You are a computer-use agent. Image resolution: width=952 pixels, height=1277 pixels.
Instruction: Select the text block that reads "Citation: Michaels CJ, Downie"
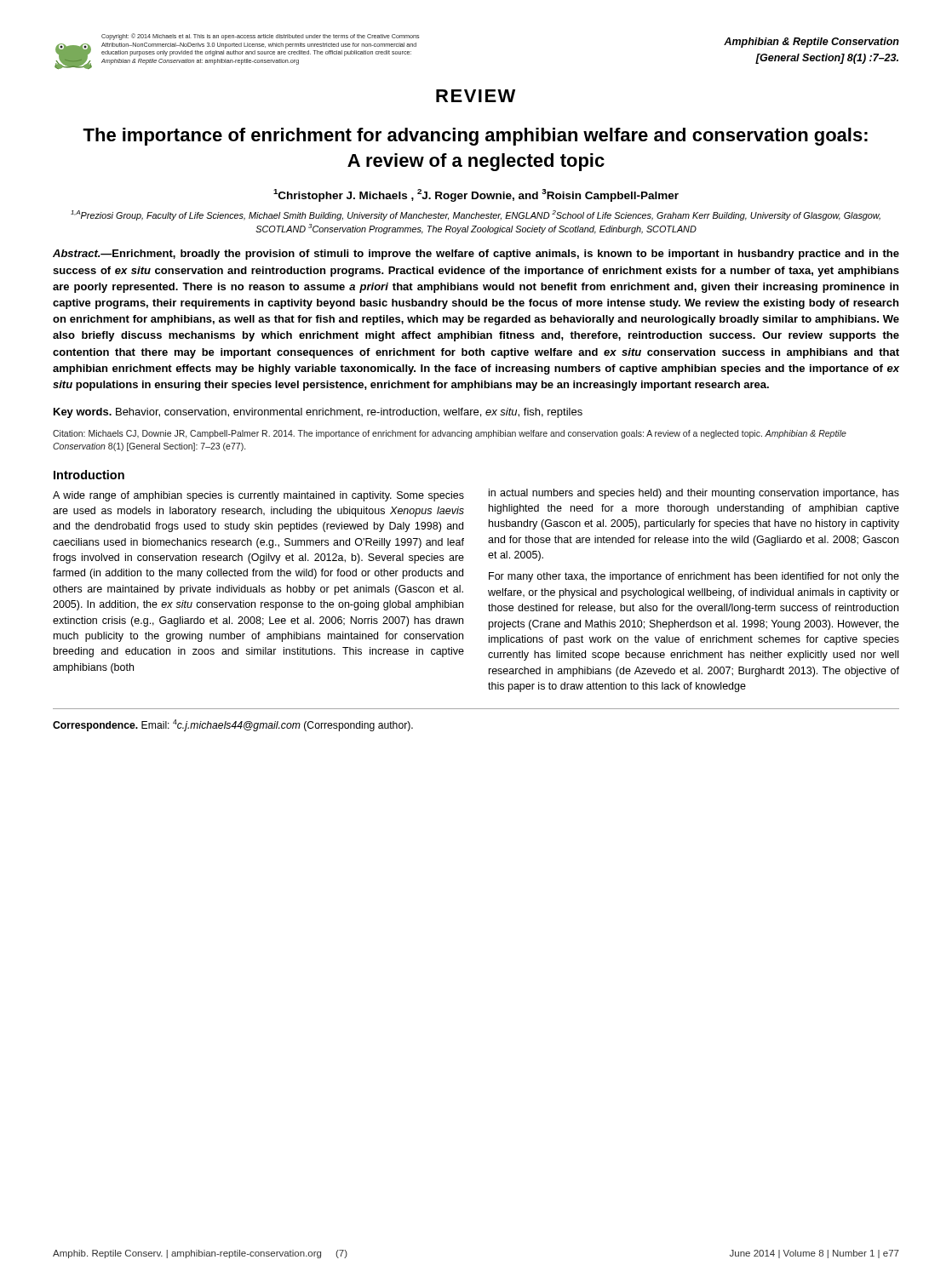[x=450, y=440]
